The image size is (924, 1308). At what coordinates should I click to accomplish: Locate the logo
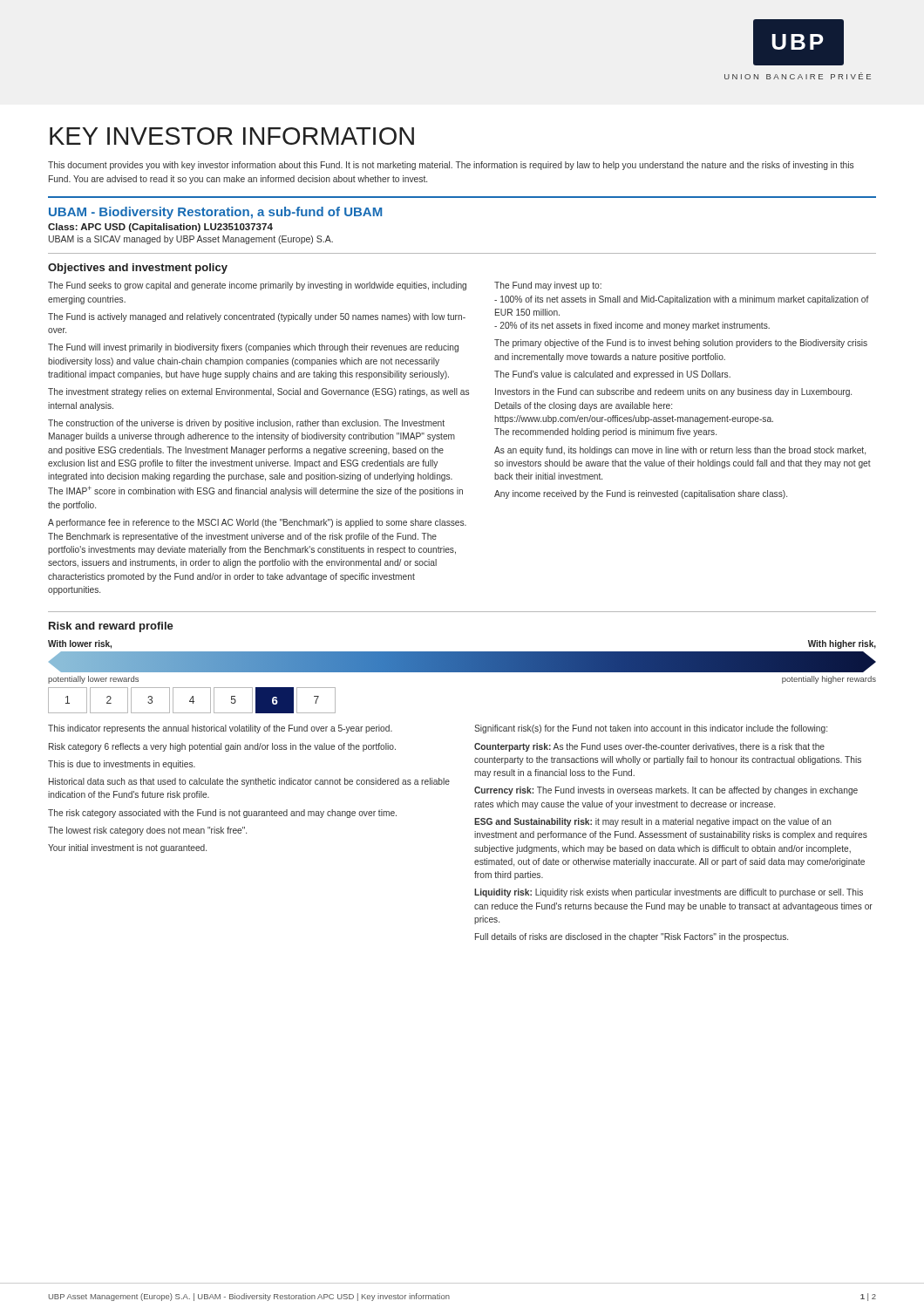pos(799,50)
